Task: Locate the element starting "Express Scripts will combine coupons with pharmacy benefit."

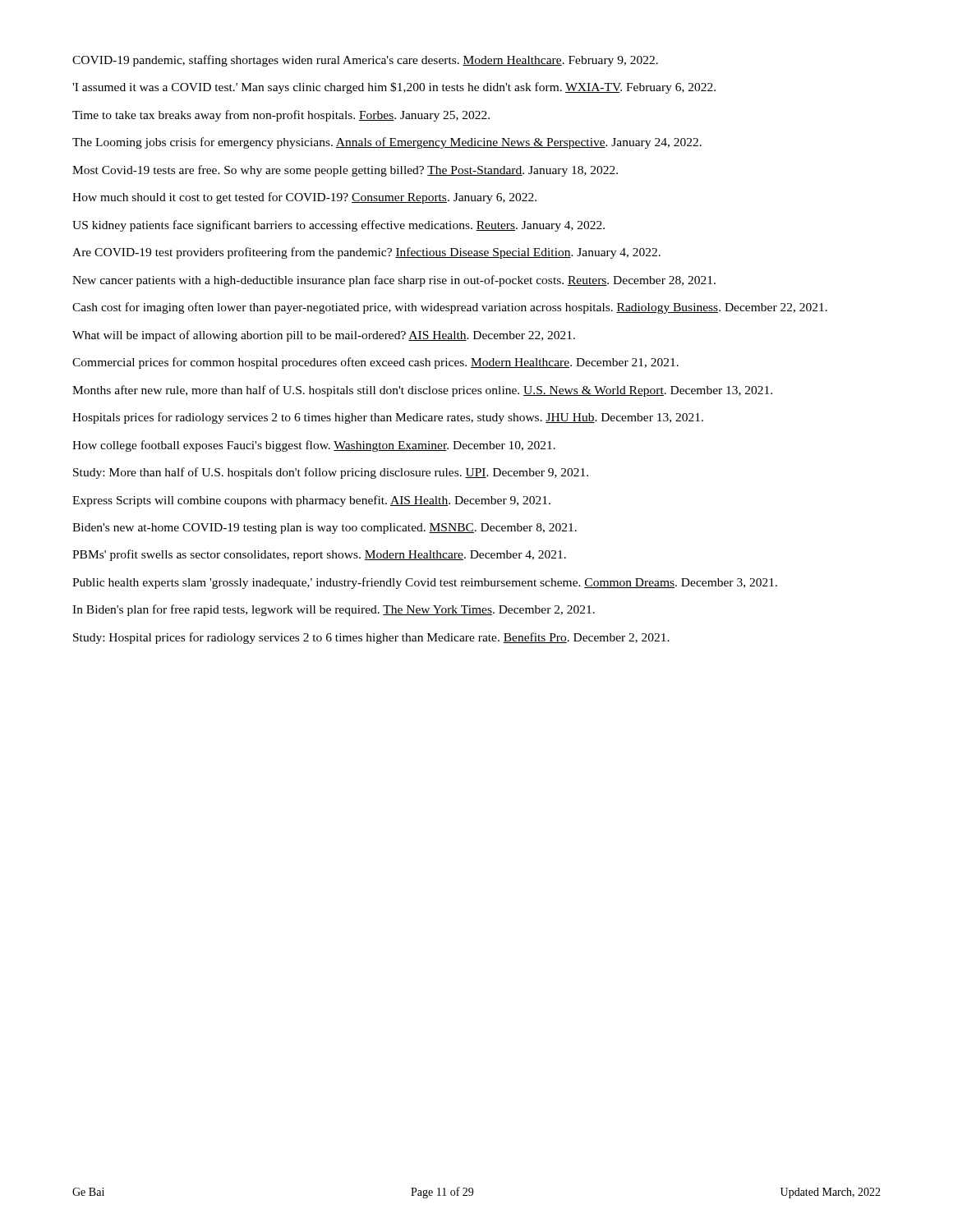Action: tap(312, 499)
